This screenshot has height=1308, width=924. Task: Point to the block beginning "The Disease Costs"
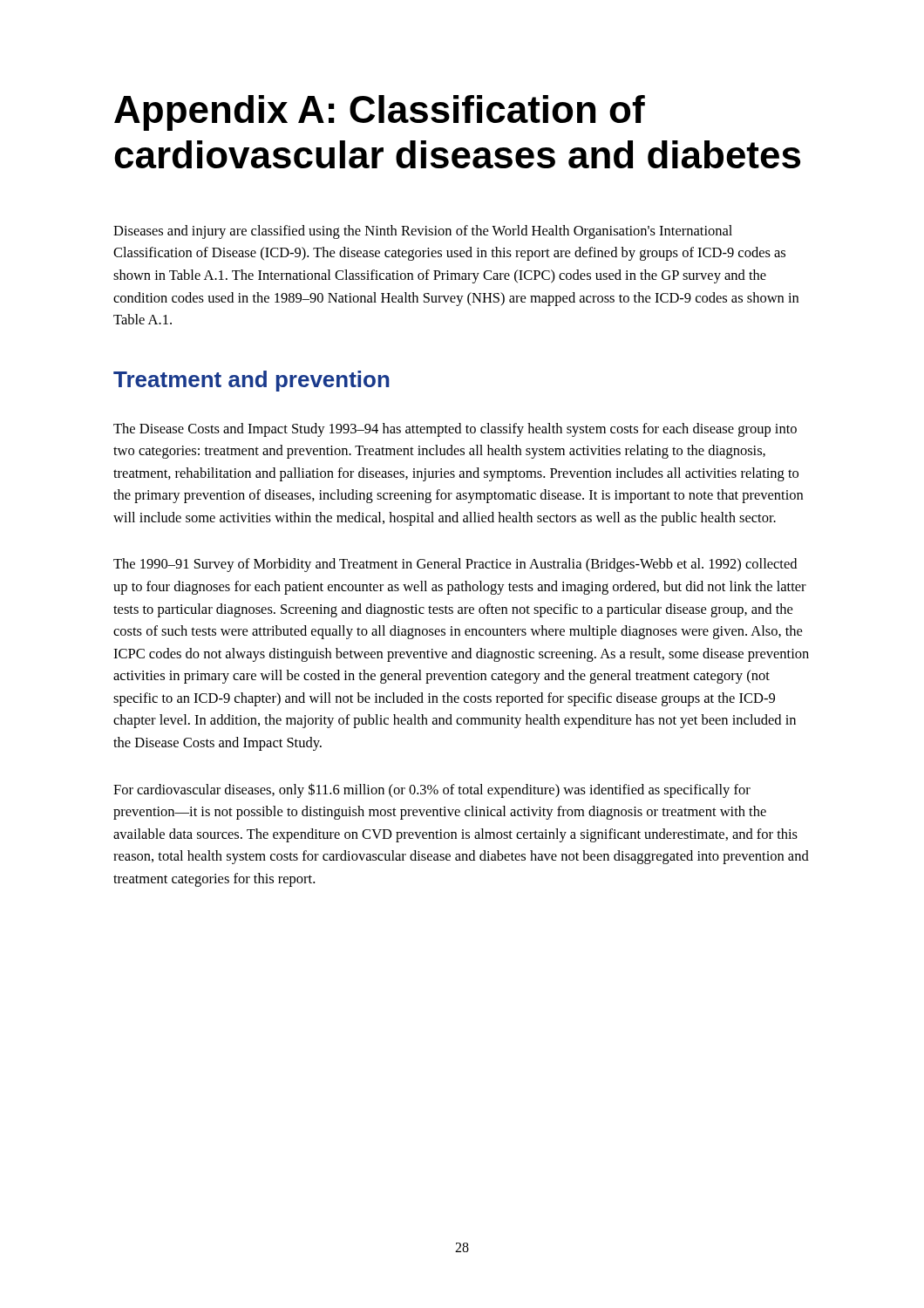click(458, 473)
